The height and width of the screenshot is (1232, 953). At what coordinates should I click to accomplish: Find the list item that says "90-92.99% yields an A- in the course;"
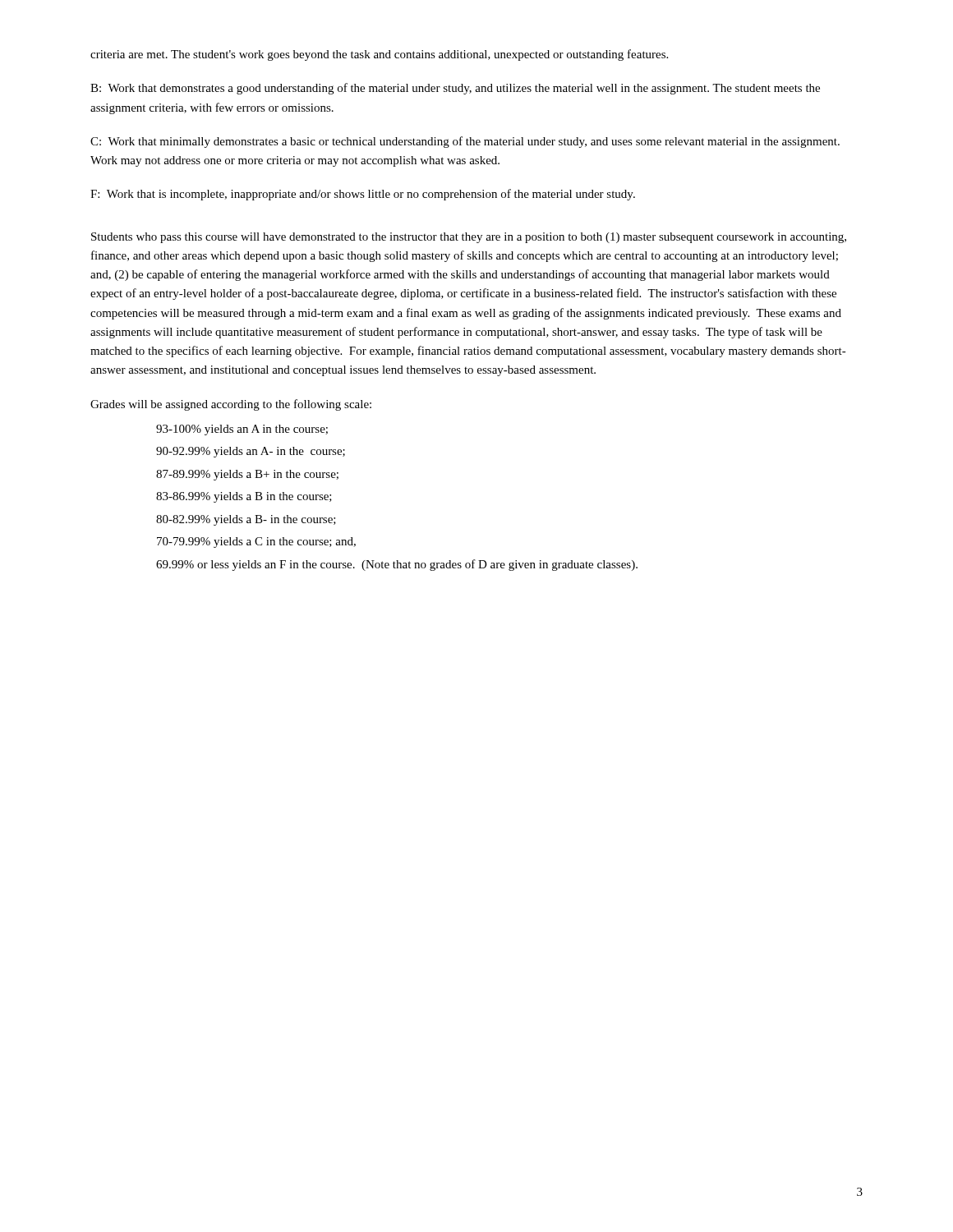251,451
